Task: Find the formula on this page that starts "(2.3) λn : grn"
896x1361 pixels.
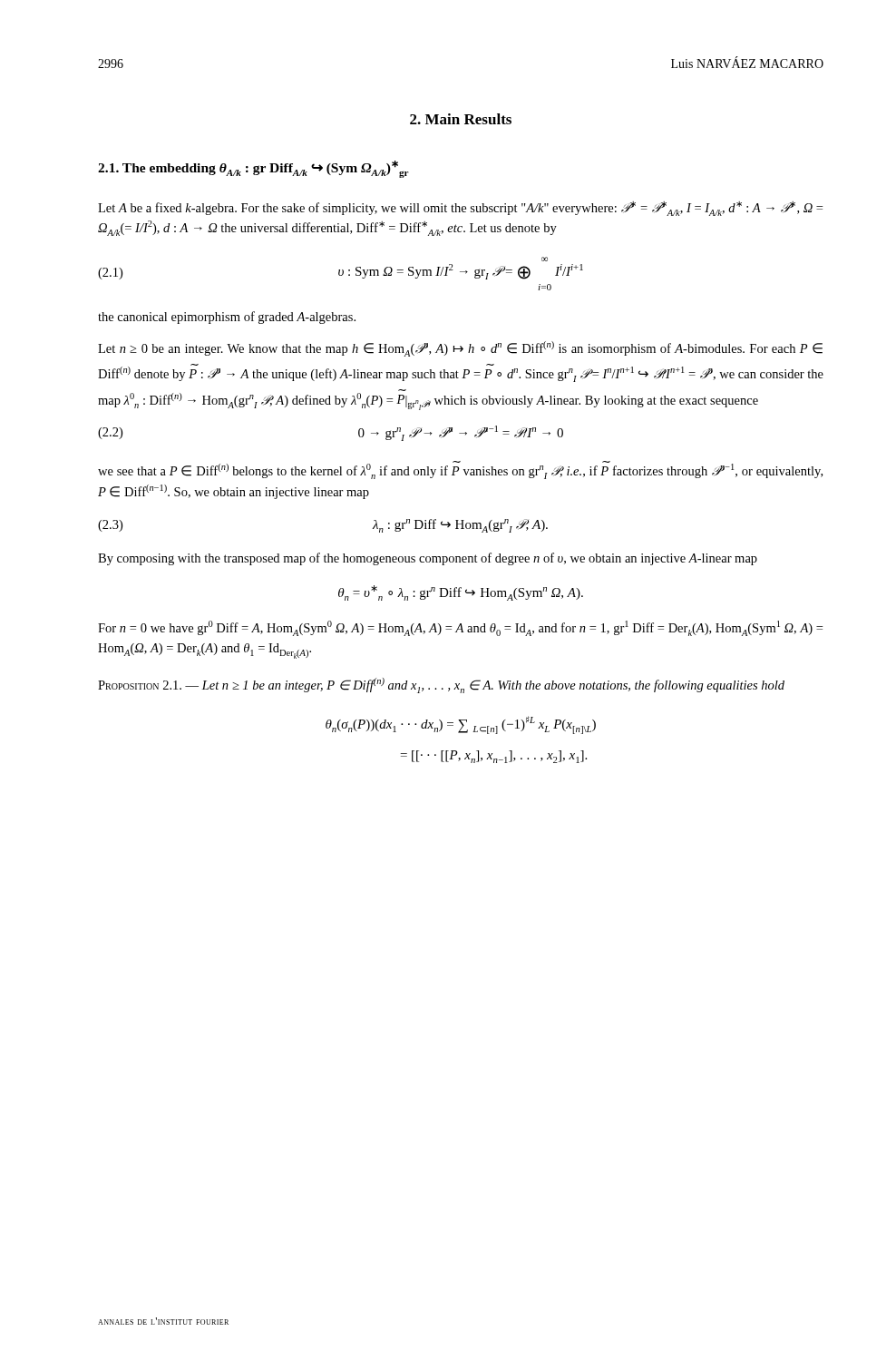Action: (x=461, y=525)
